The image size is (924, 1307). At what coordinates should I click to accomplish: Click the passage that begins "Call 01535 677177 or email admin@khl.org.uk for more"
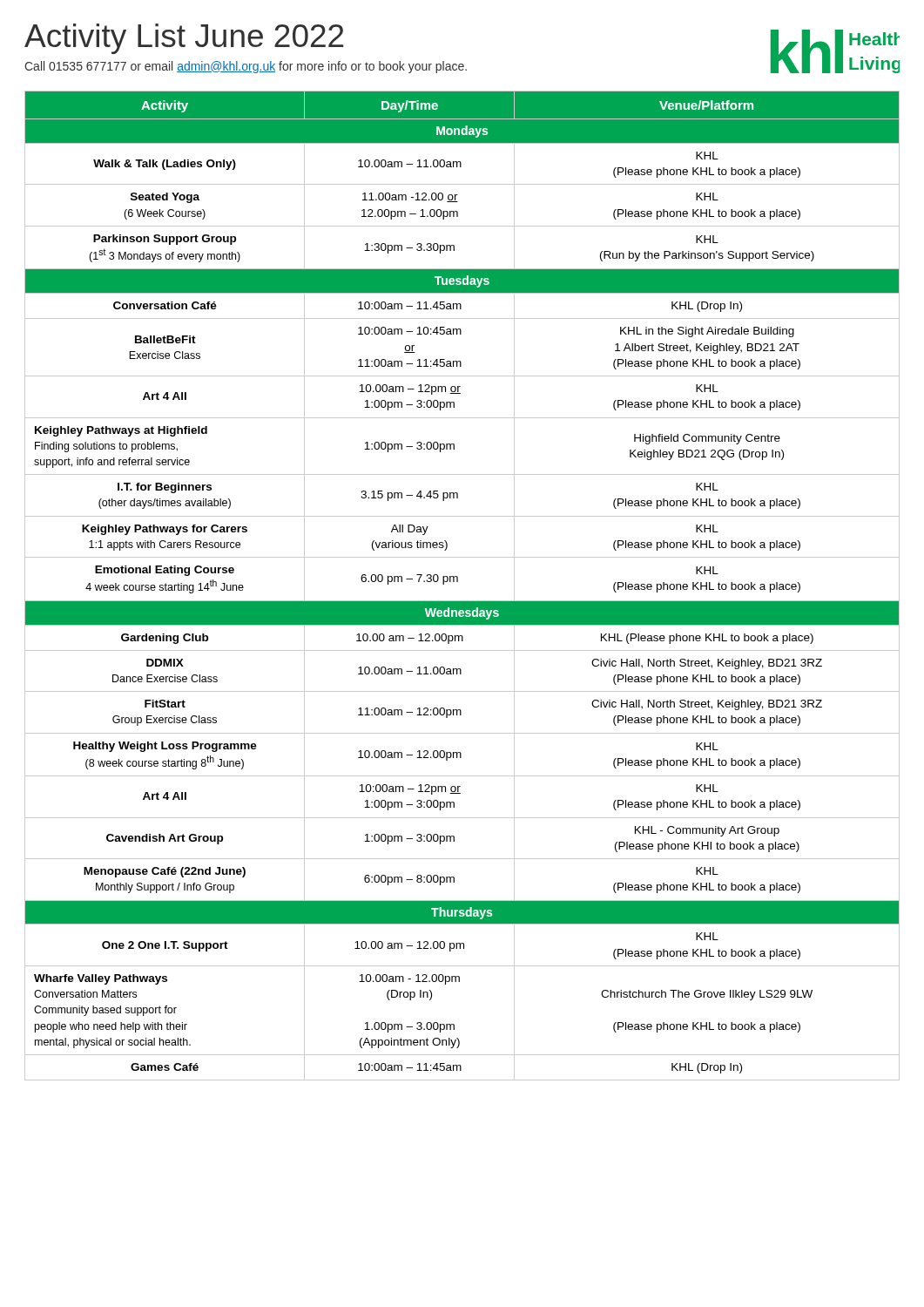click(246, 66)
